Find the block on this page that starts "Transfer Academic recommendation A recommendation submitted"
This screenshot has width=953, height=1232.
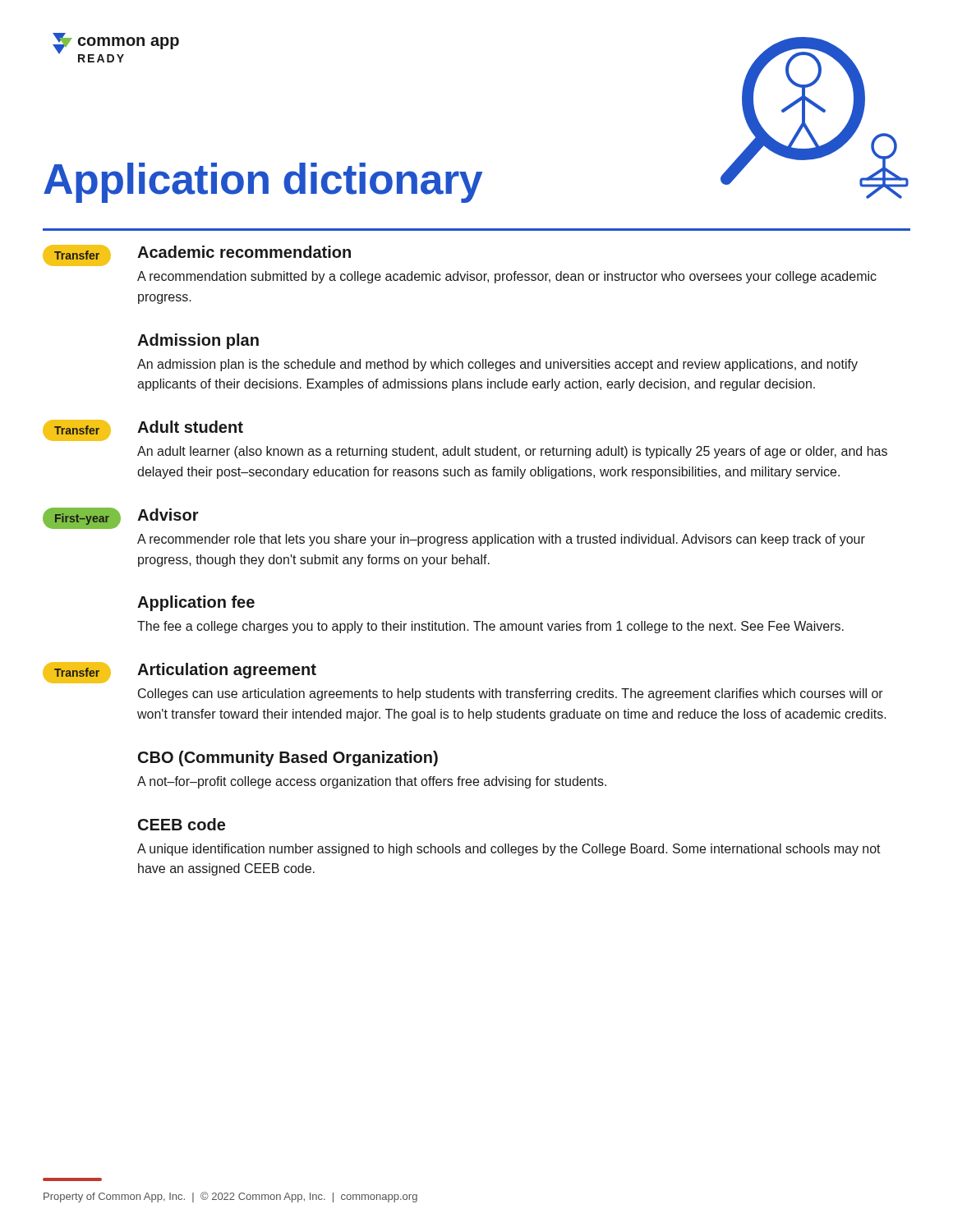point(476,275)
